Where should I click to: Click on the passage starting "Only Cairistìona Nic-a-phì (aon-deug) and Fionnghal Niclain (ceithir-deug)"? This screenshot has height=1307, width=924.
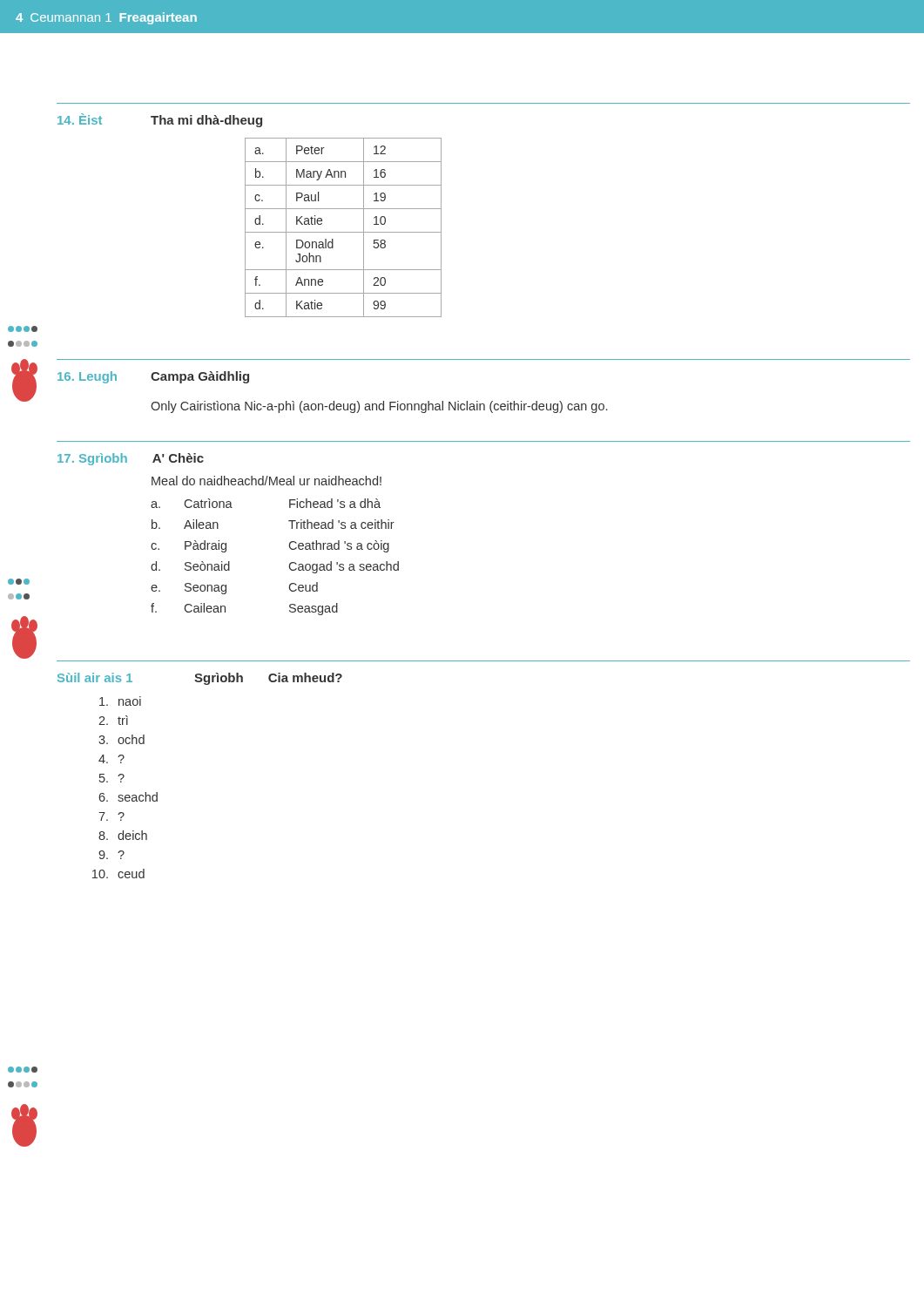(x=379, y=406)
